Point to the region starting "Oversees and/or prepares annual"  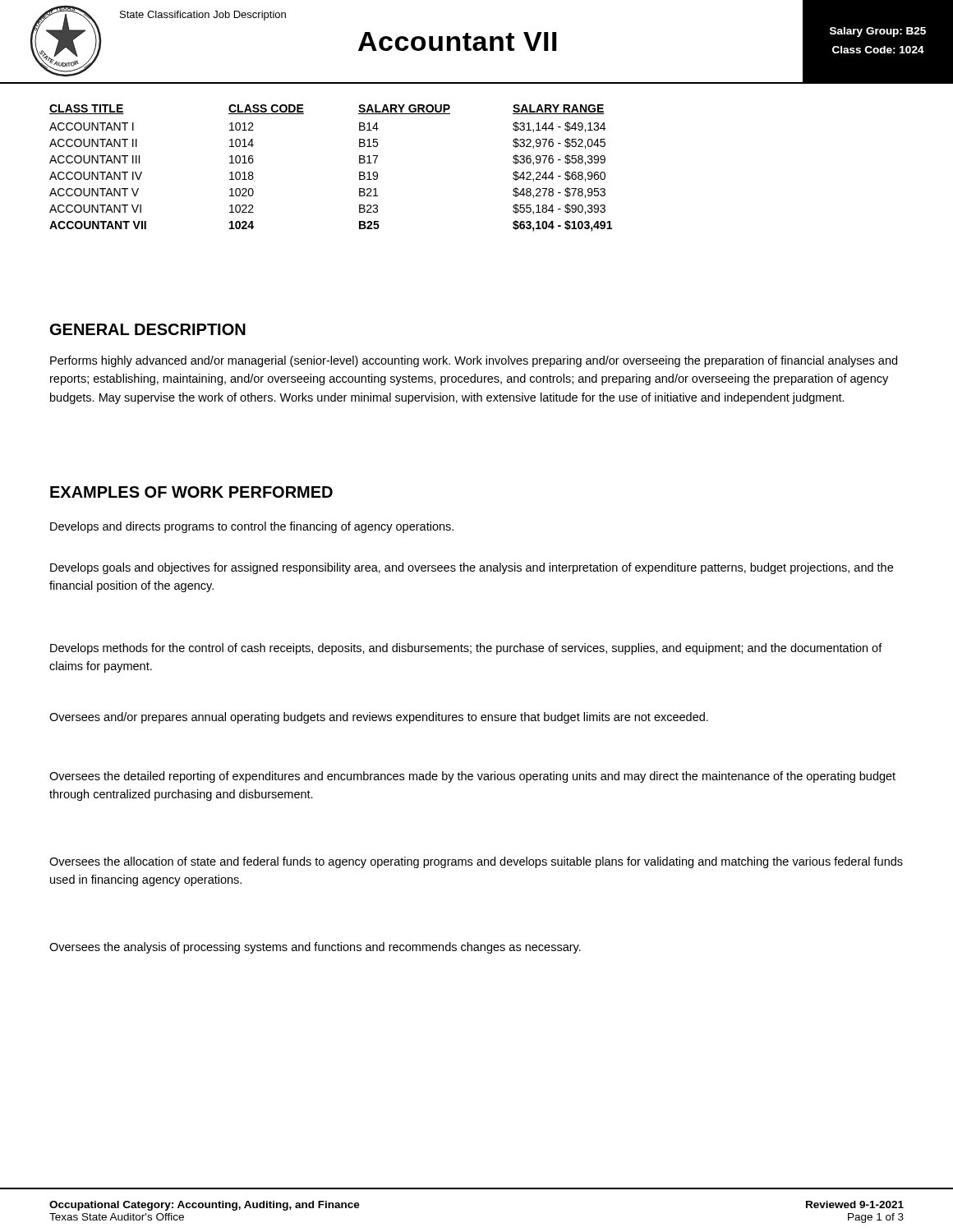click(379, 717)
